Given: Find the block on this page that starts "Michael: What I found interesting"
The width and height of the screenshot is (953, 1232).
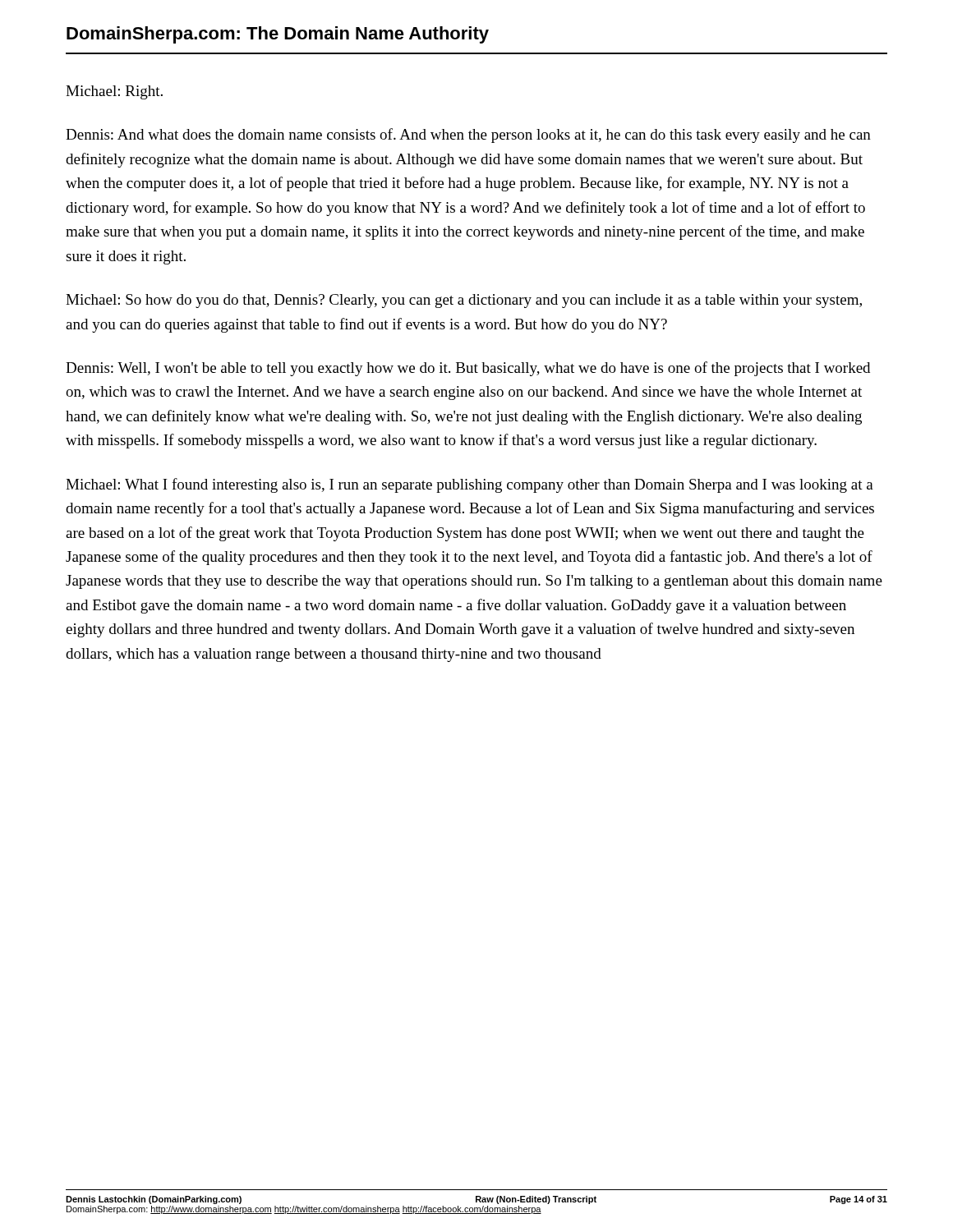Looking at the screenshot, I should [x=474, y=569].
